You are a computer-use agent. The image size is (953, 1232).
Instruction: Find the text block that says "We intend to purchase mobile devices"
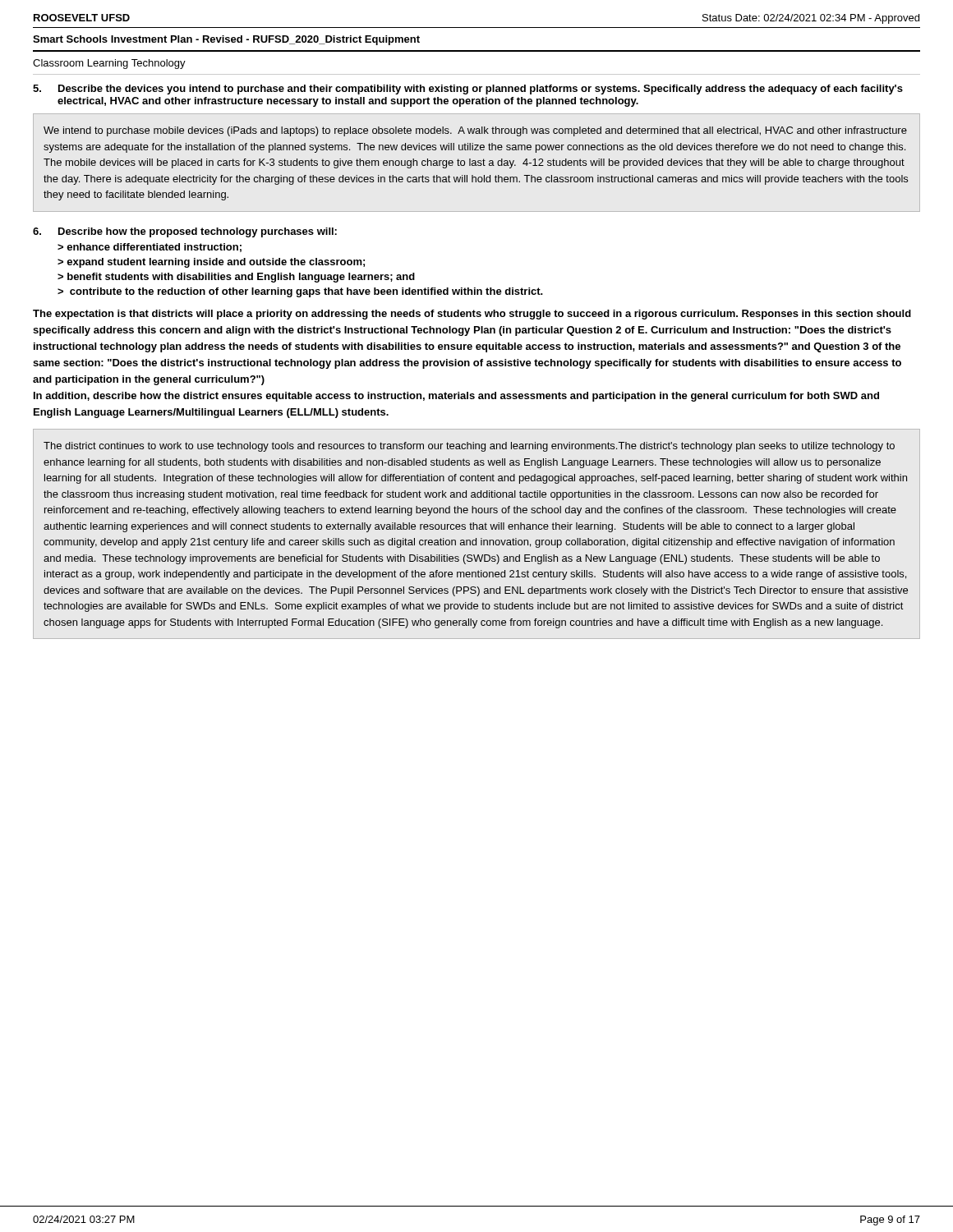[x=476, y=162]
